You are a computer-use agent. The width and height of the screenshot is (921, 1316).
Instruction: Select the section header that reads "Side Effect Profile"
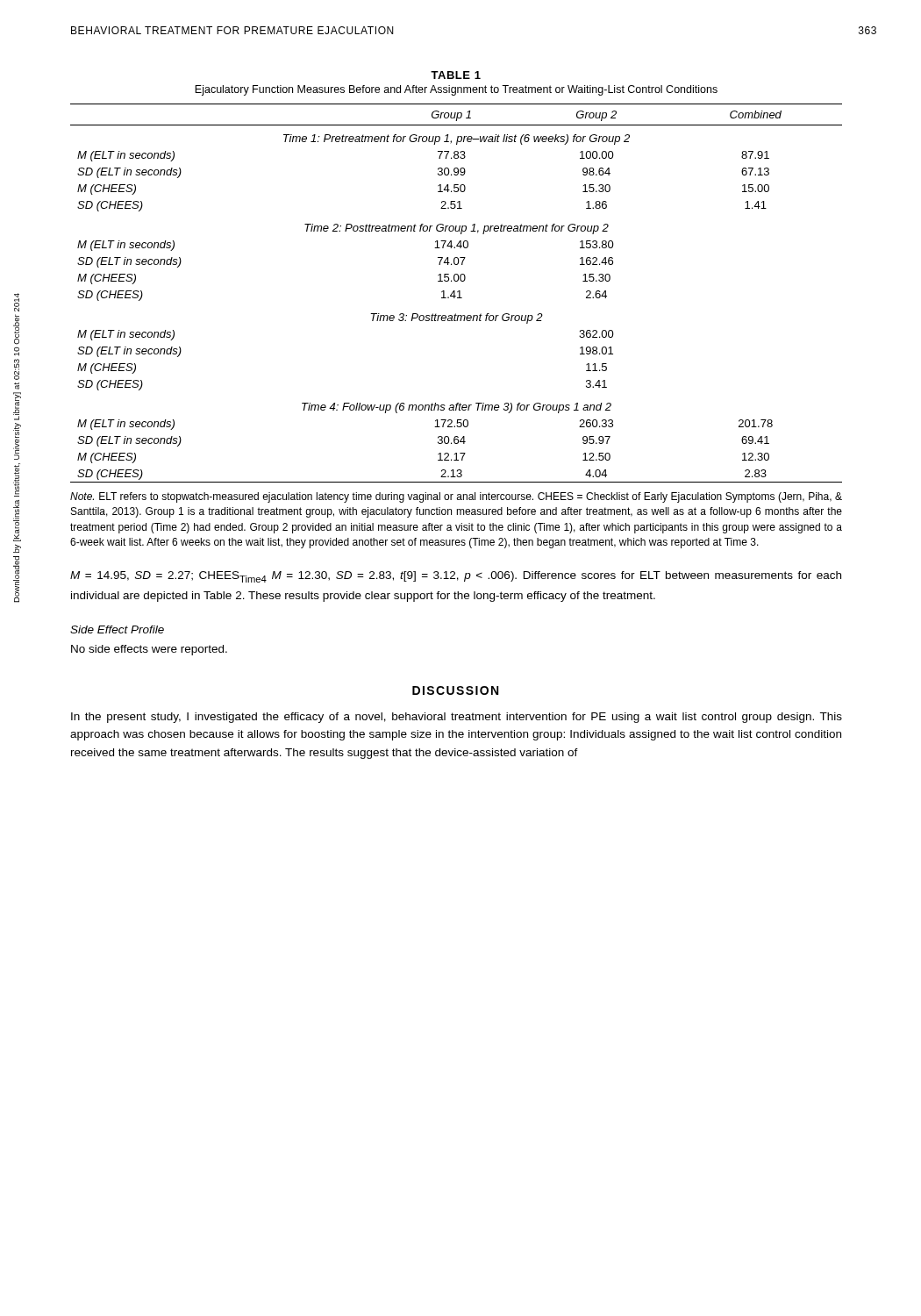(117, 629)
